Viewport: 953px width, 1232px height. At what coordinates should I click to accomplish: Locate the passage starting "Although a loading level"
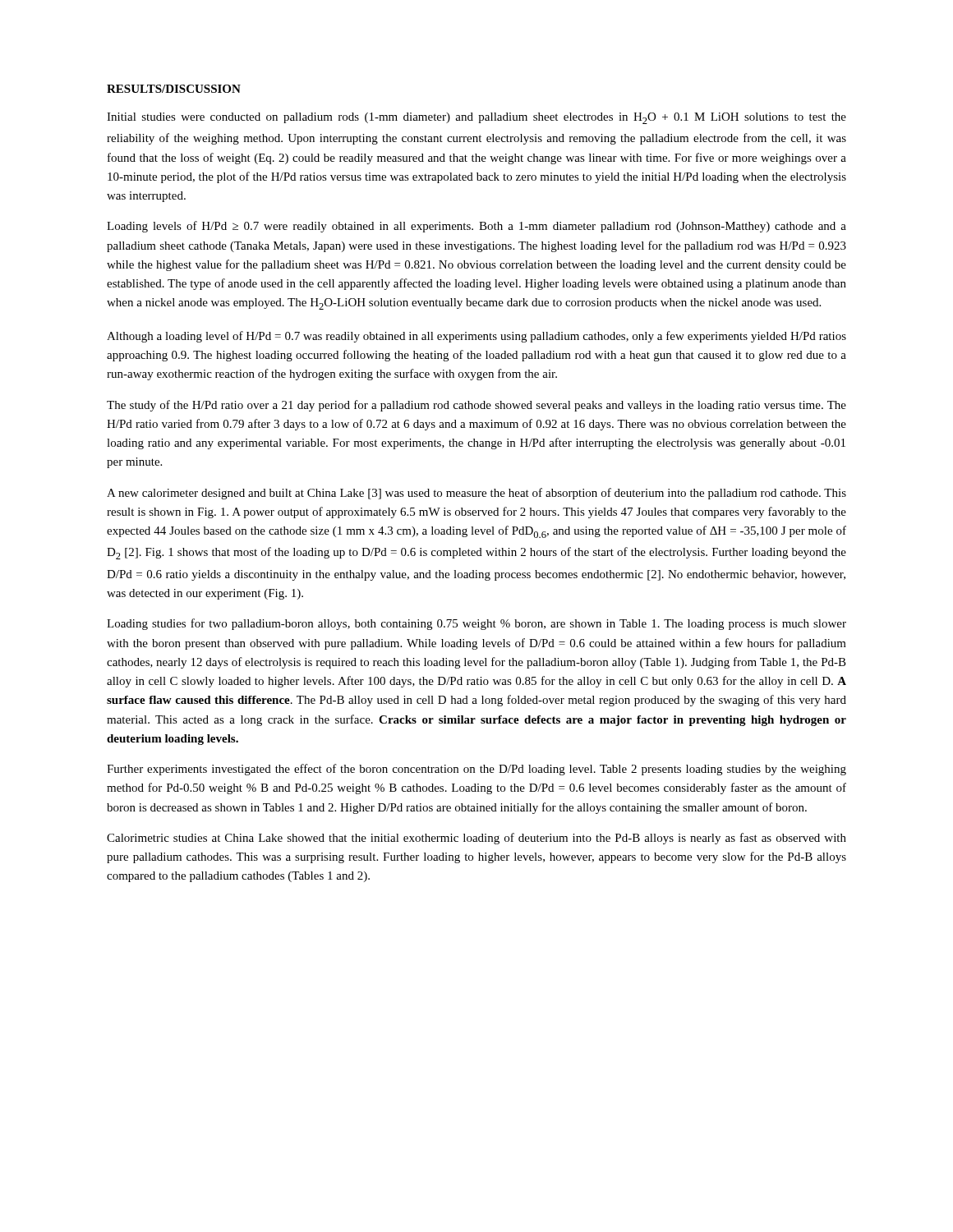pyautogui.click(x=476, y=355)
